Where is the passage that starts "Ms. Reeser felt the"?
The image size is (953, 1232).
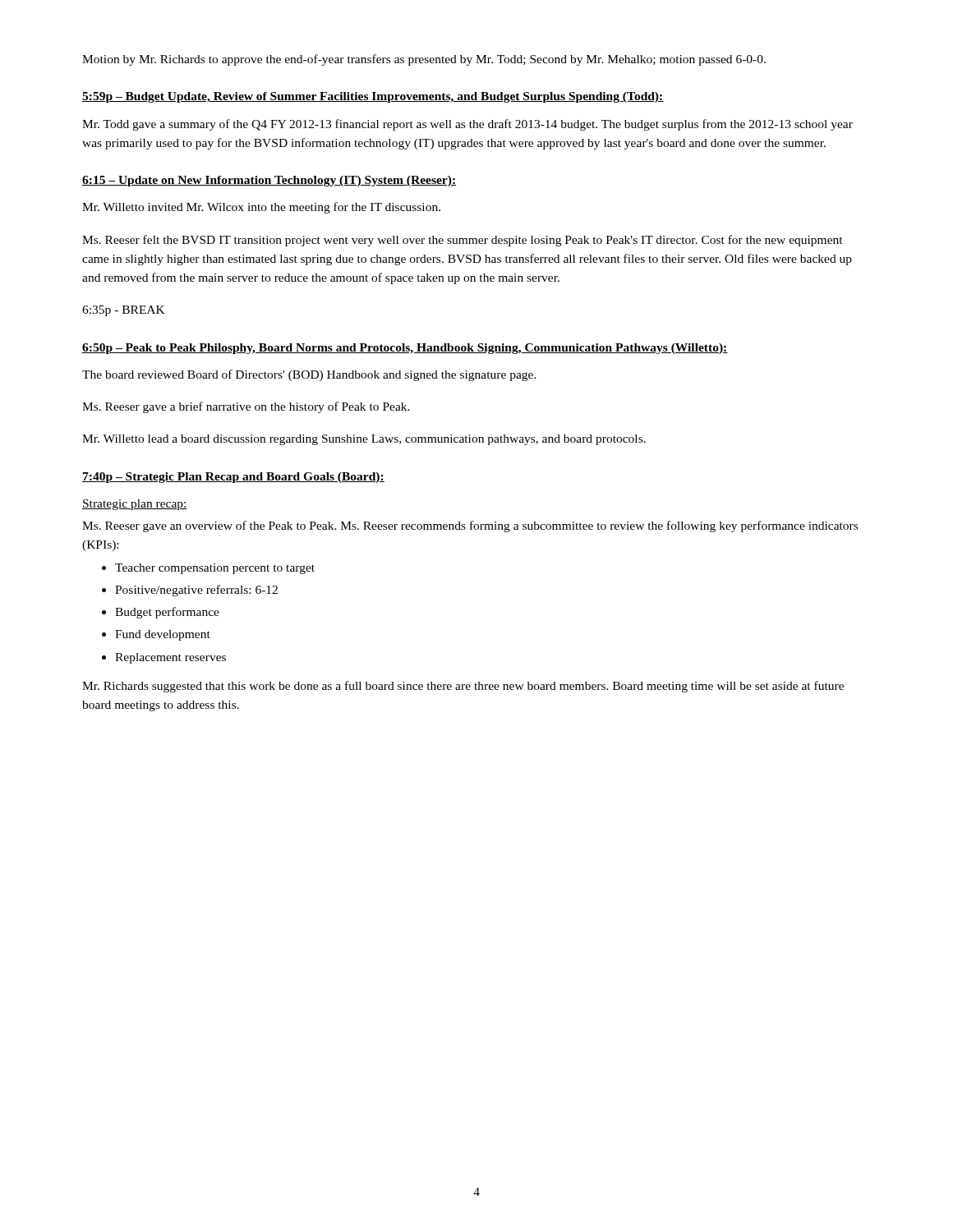tap(467, 258)
